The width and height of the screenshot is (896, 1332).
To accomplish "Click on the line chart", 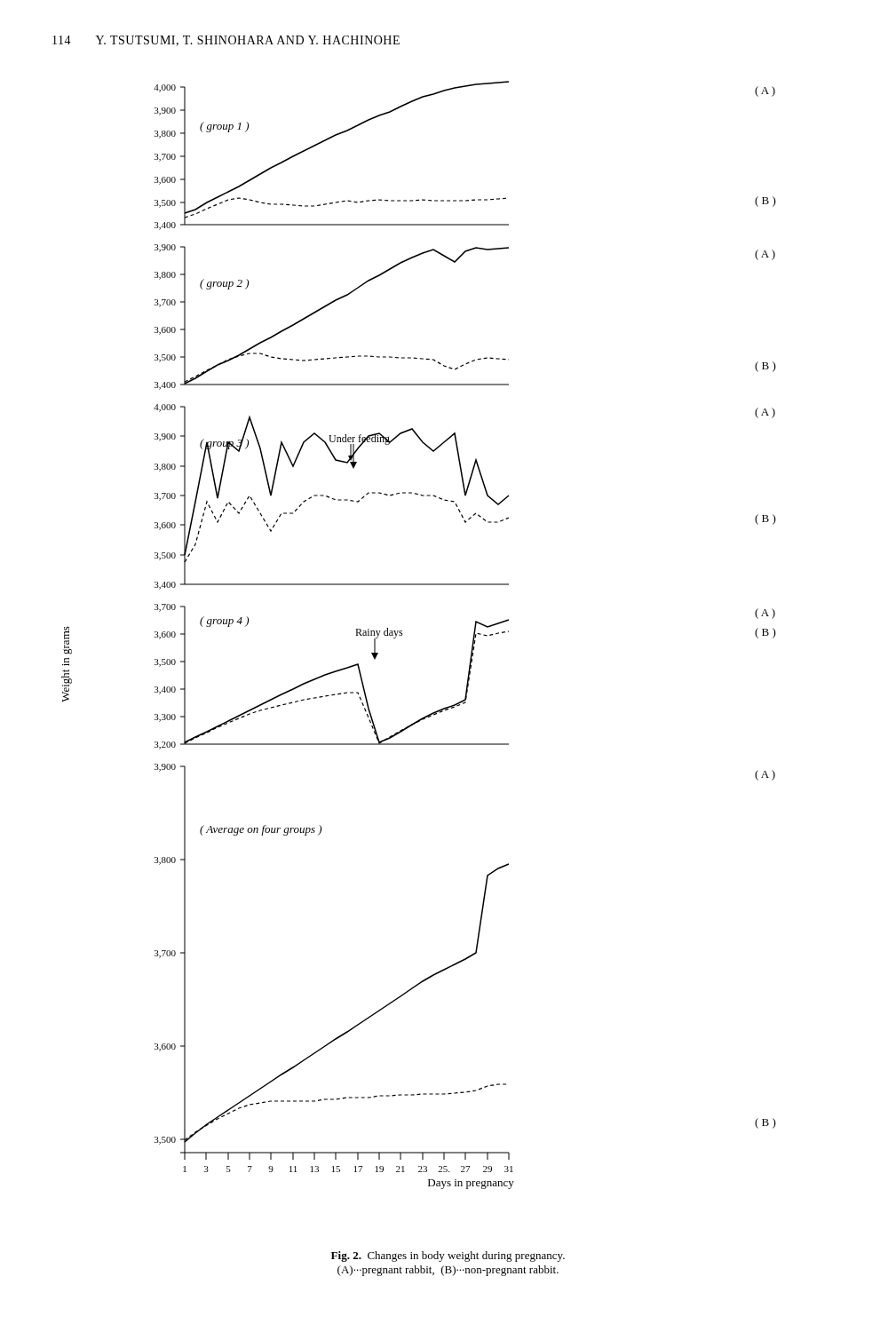I will coord(440,638).
